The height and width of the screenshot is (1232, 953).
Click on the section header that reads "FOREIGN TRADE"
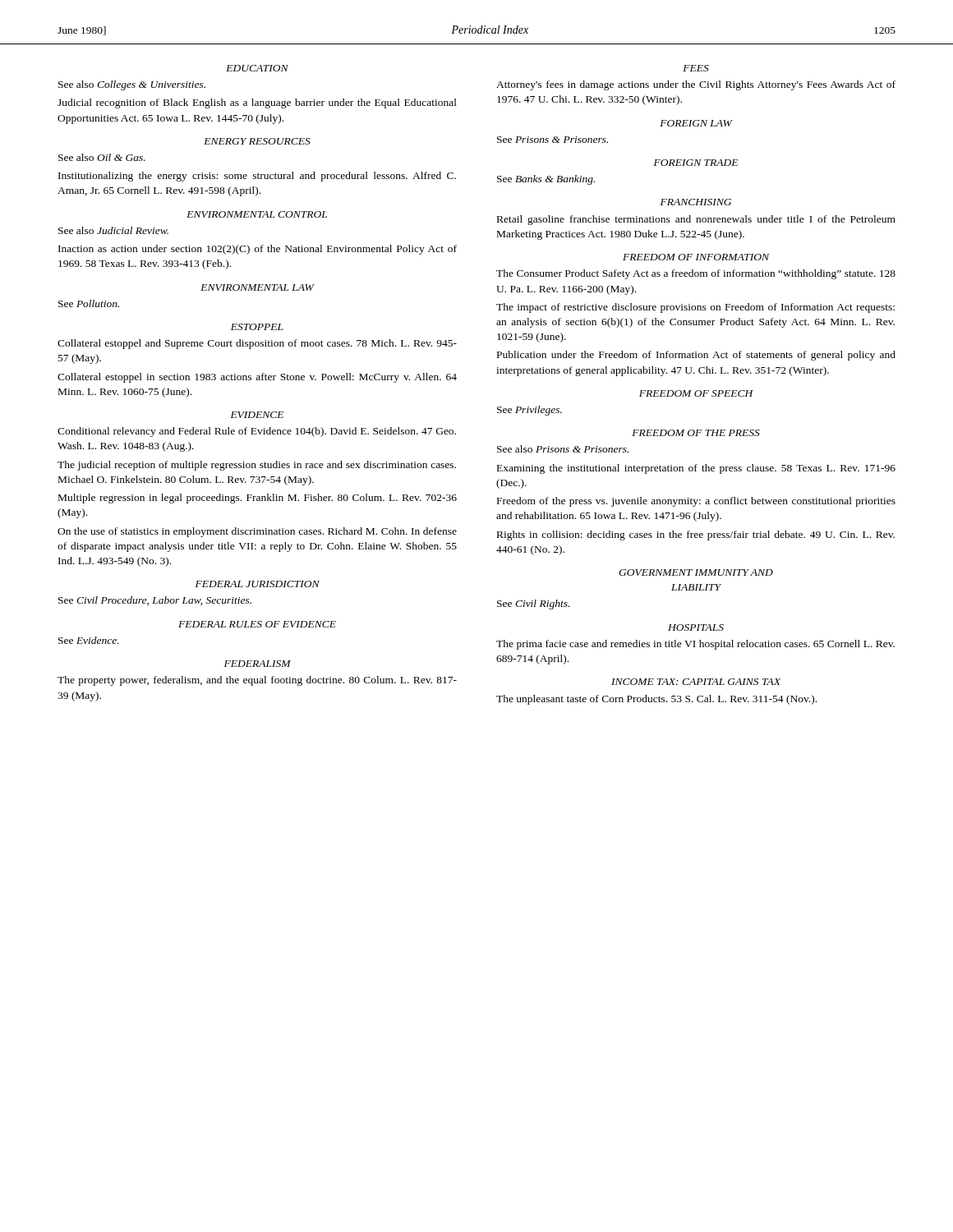[x=696, y=162]
